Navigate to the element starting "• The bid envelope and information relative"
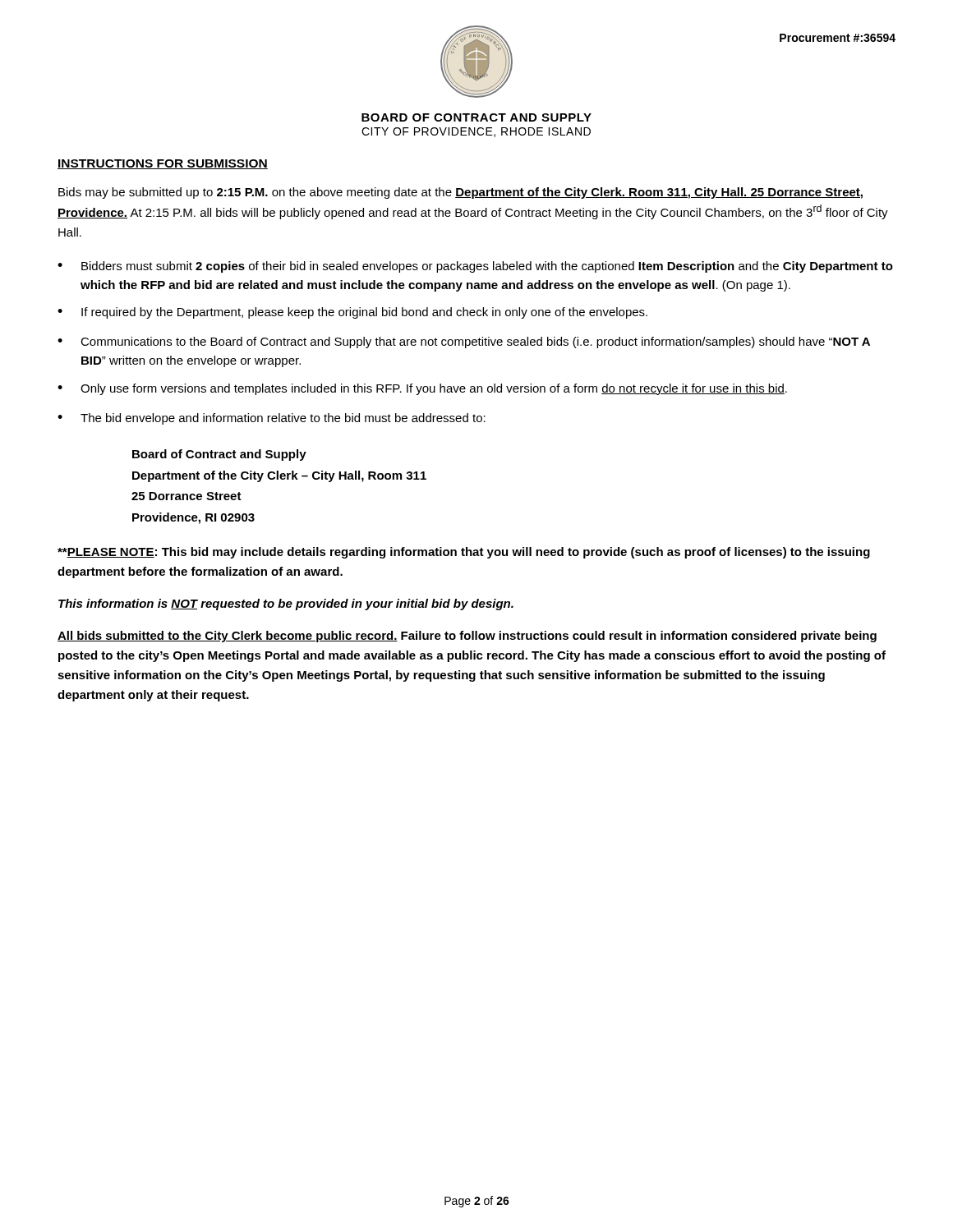The image size is (953, 1232). (x=476, y=418)
